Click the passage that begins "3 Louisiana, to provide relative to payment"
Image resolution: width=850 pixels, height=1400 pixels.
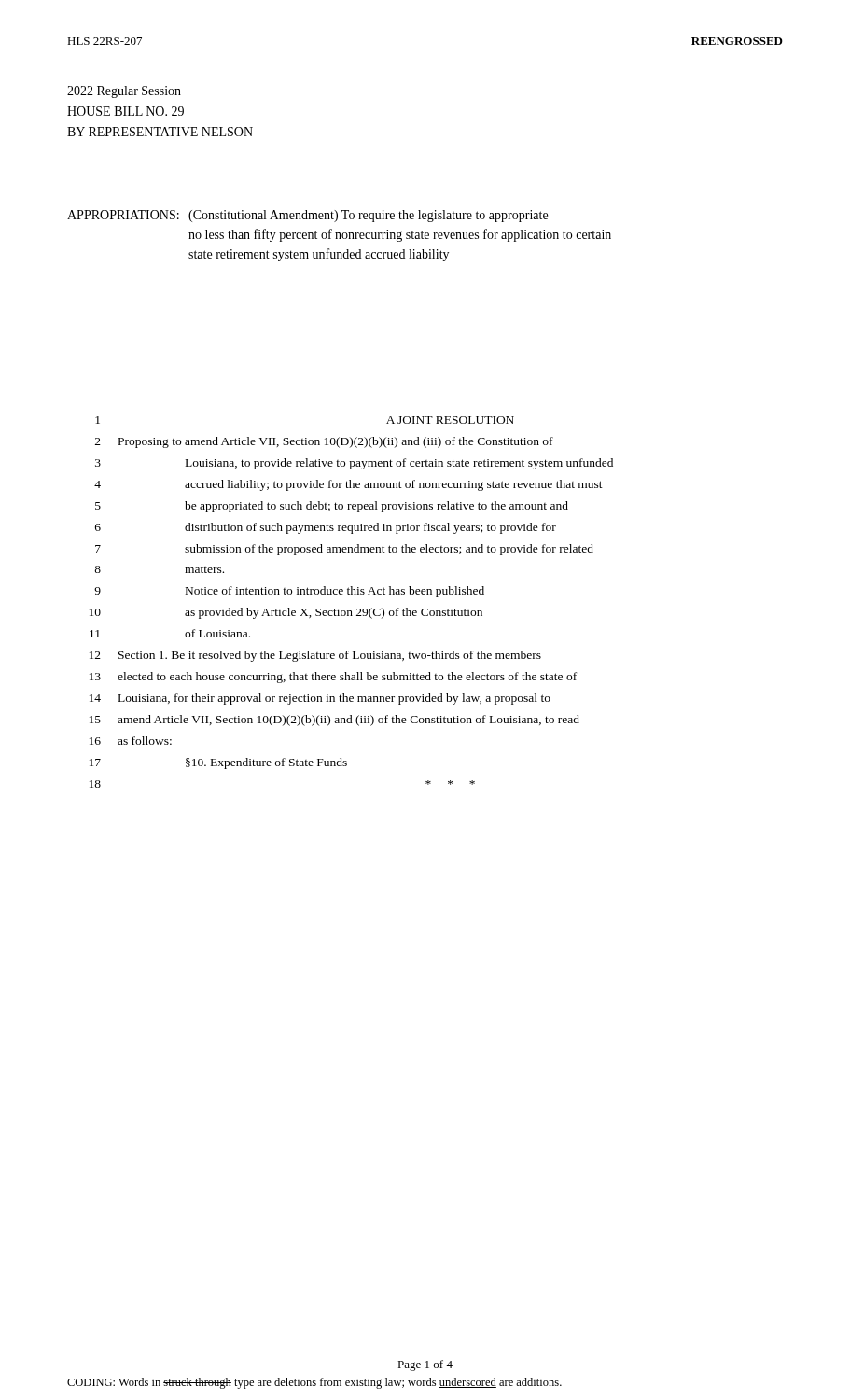click(x=425, y=463)
